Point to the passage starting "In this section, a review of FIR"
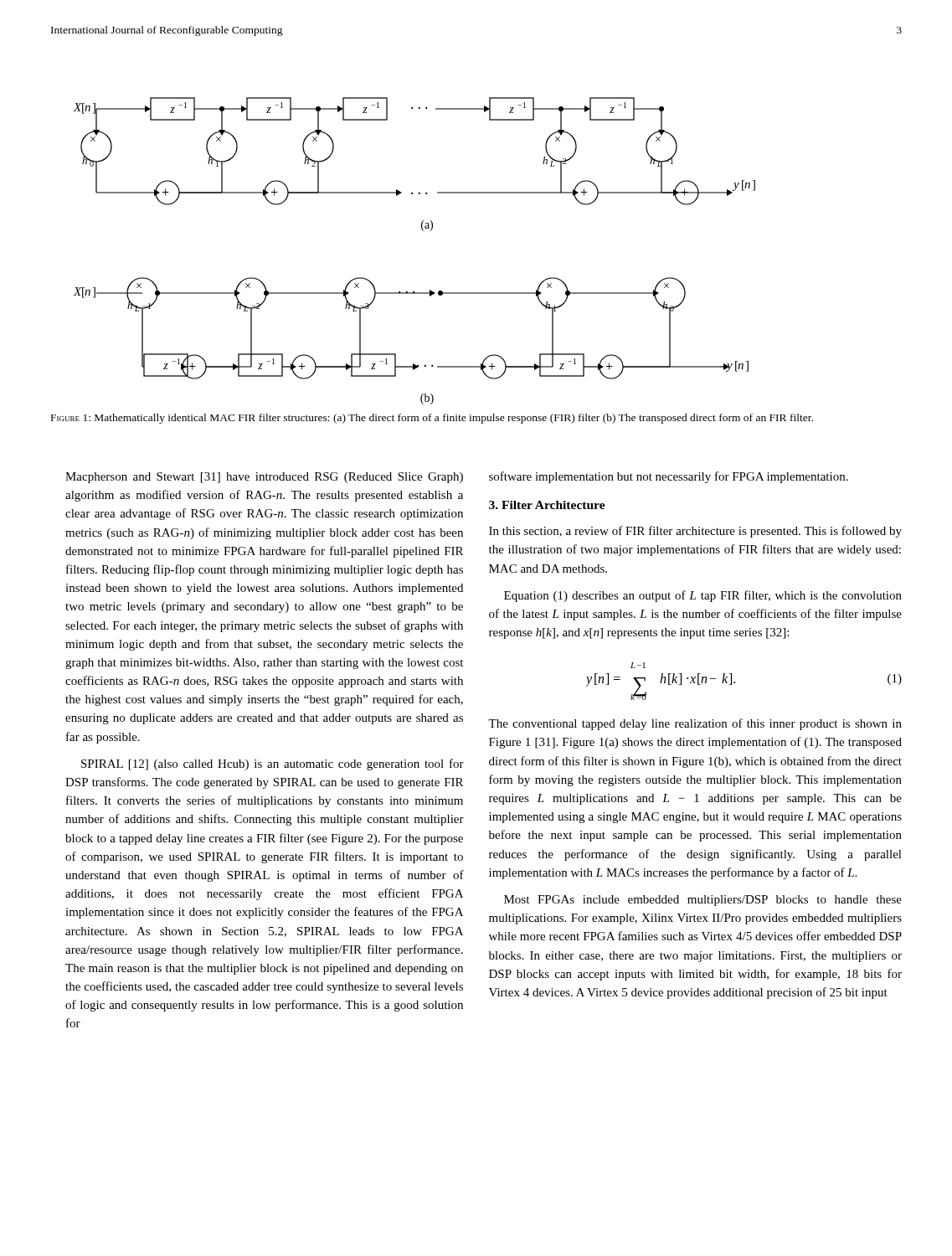The image size is (952, 1256). tap(695, 762)
